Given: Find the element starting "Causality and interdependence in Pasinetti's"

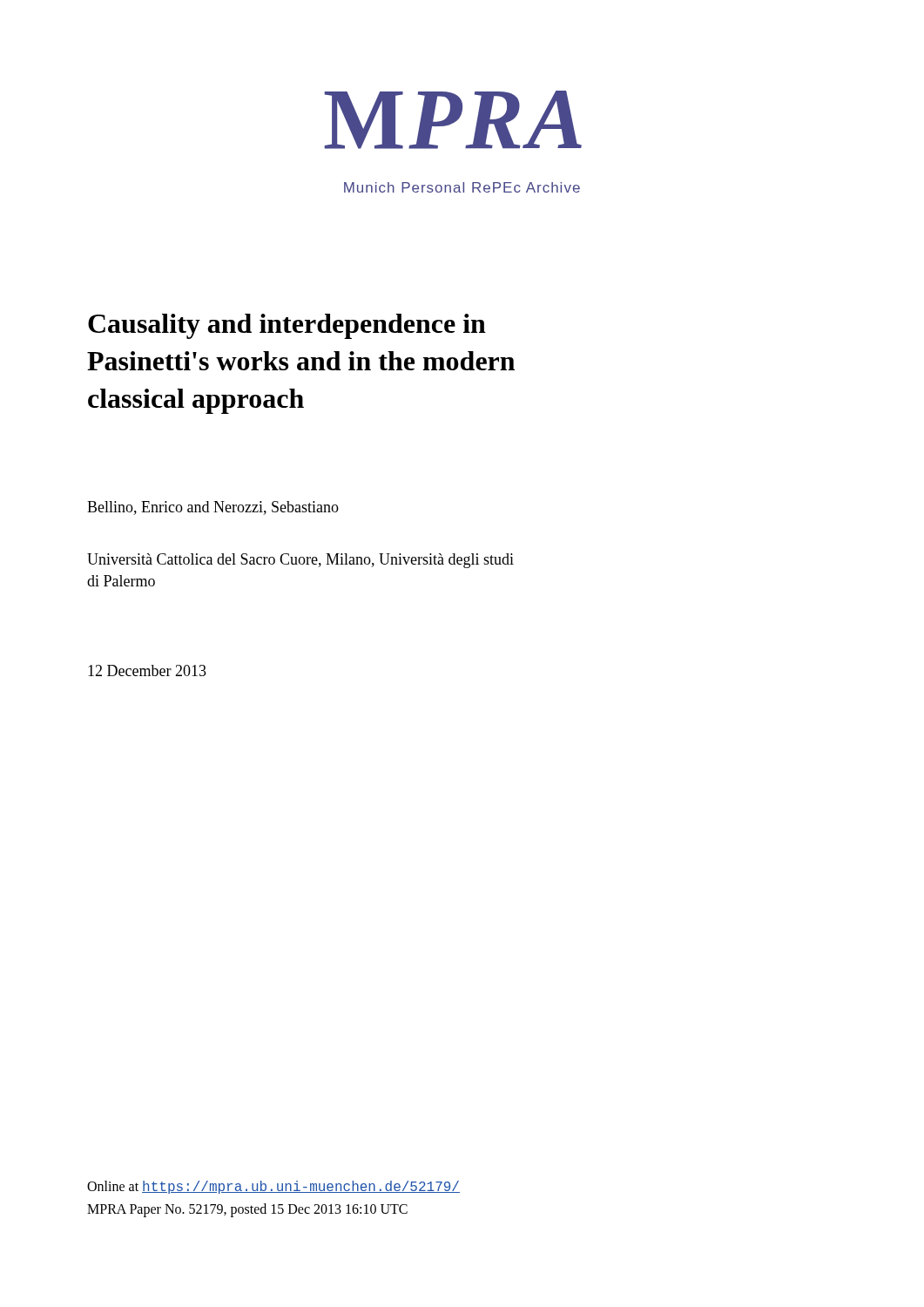Looking at the screenshot, I should (x=392, y=361).
